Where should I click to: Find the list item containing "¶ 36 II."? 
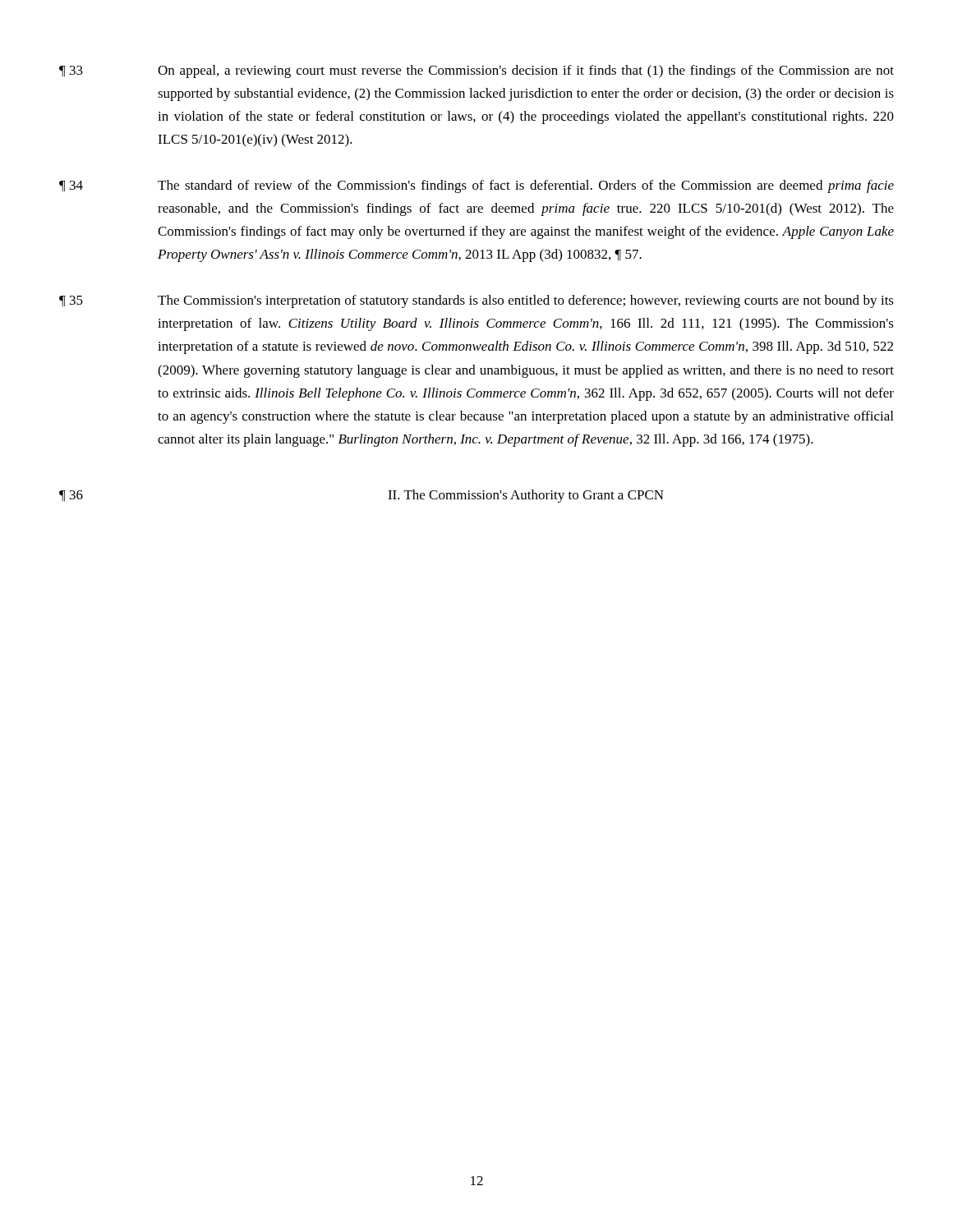pos(476,495)
